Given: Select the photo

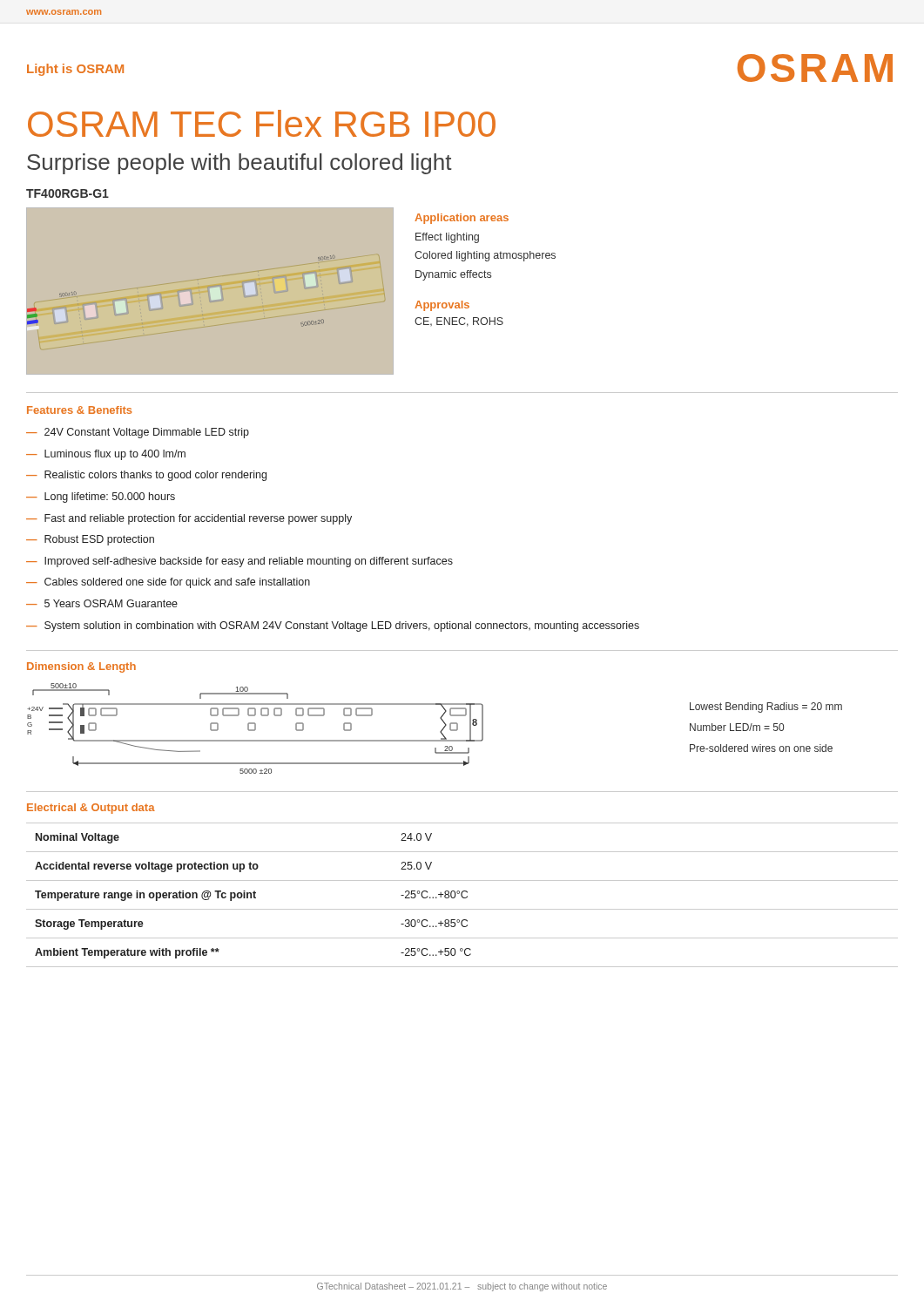Looking at the screenshot, I should [x=210, y=291].
